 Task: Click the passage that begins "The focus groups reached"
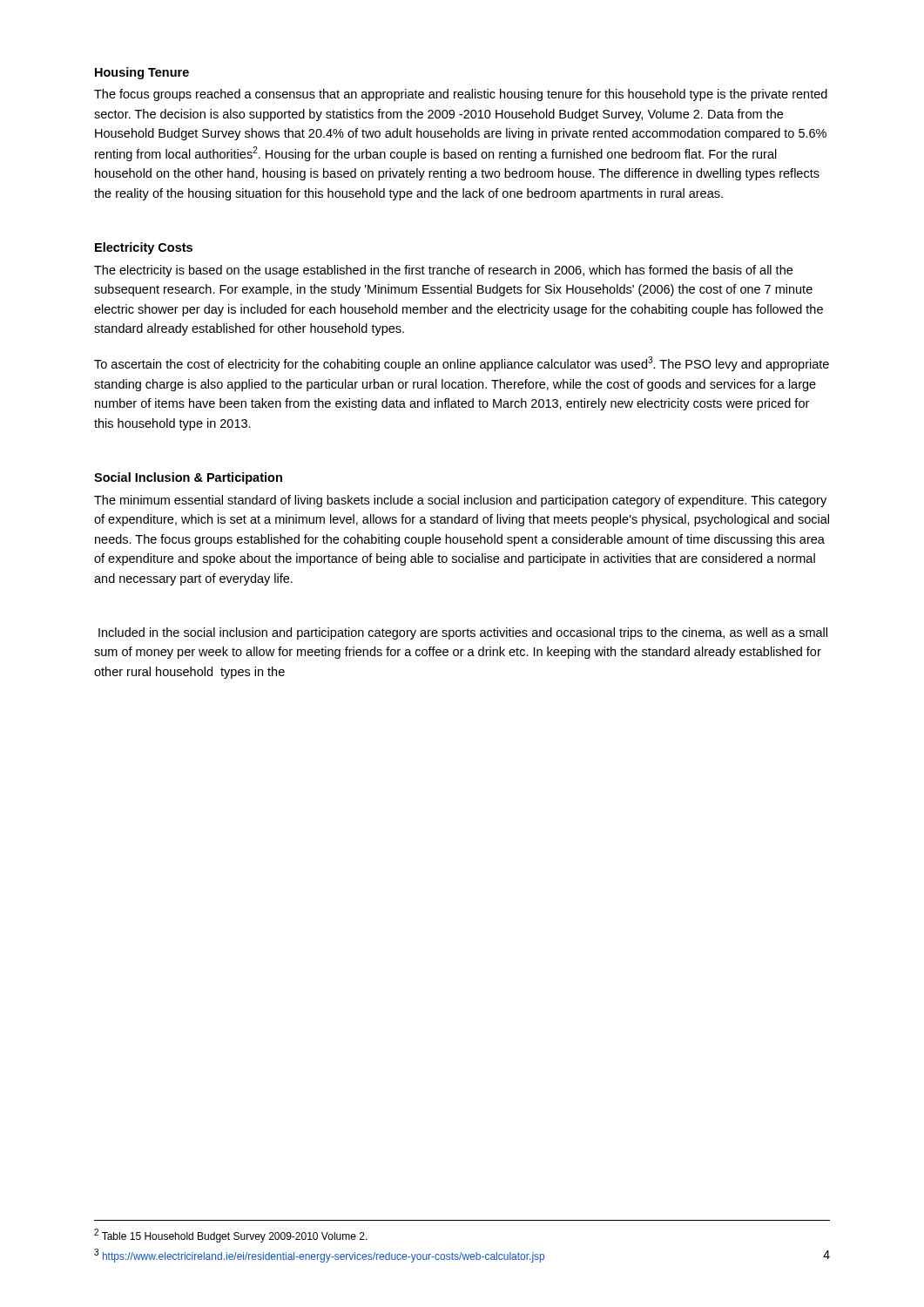(x=461, y=144)
